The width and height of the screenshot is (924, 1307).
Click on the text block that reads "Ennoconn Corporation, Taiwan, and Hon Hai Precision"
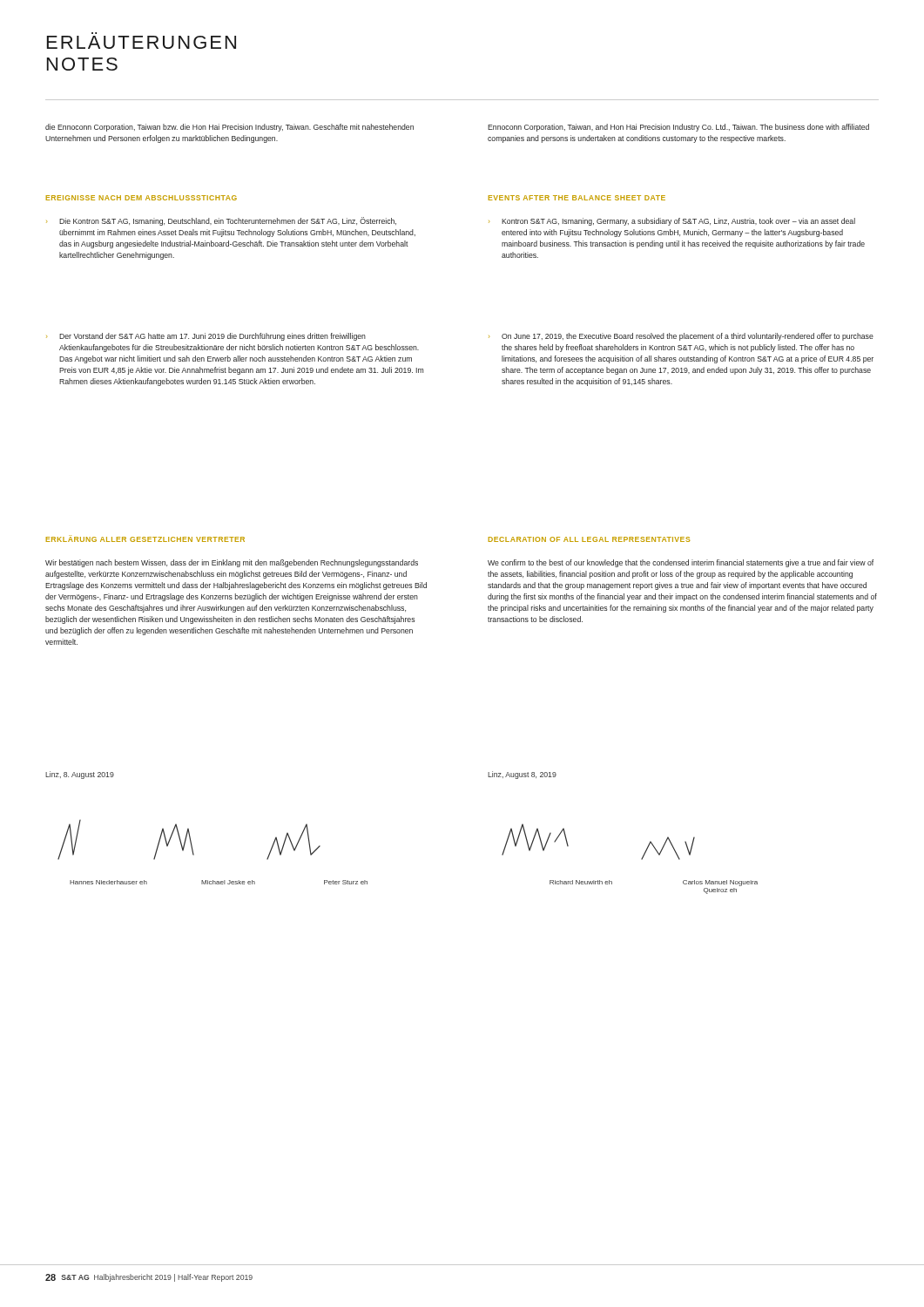click(679, 133)
